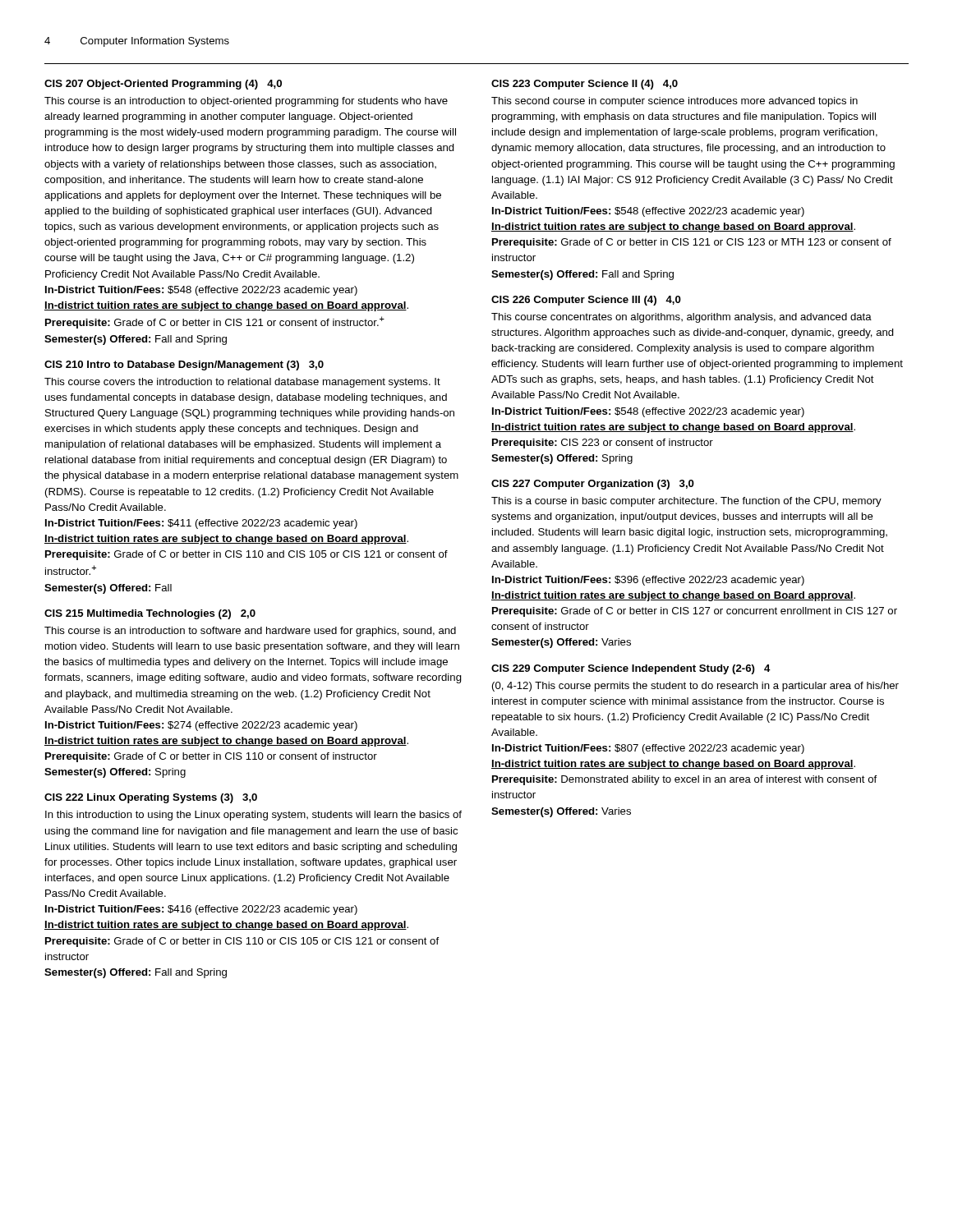Locate the text starting "CIS 210 Intro to Database Design/Management (3)"

[x=253, y=364]
